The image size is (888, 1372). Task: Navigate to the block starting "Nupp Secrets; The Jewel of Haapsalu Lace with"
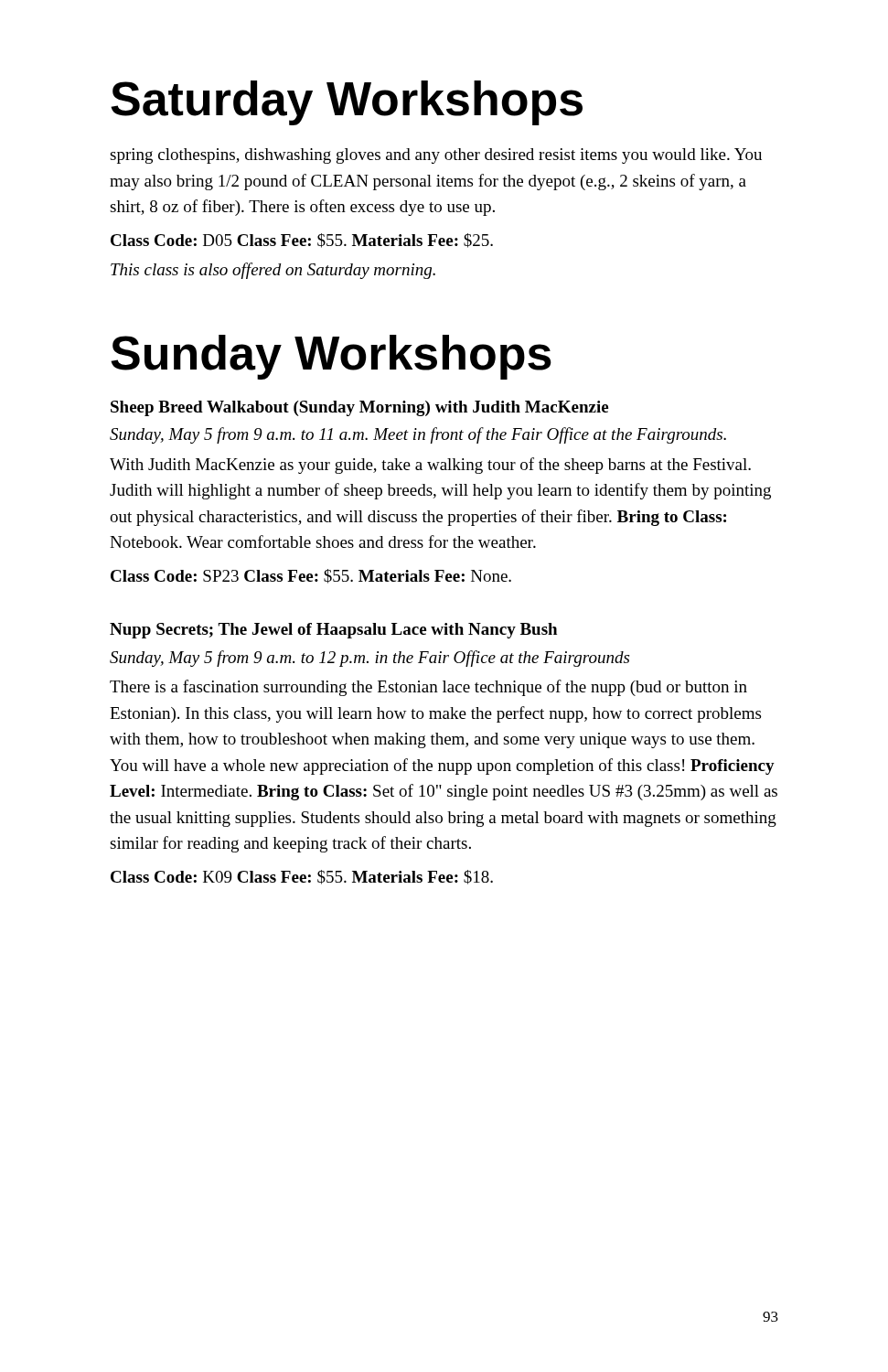coord(444,630)
